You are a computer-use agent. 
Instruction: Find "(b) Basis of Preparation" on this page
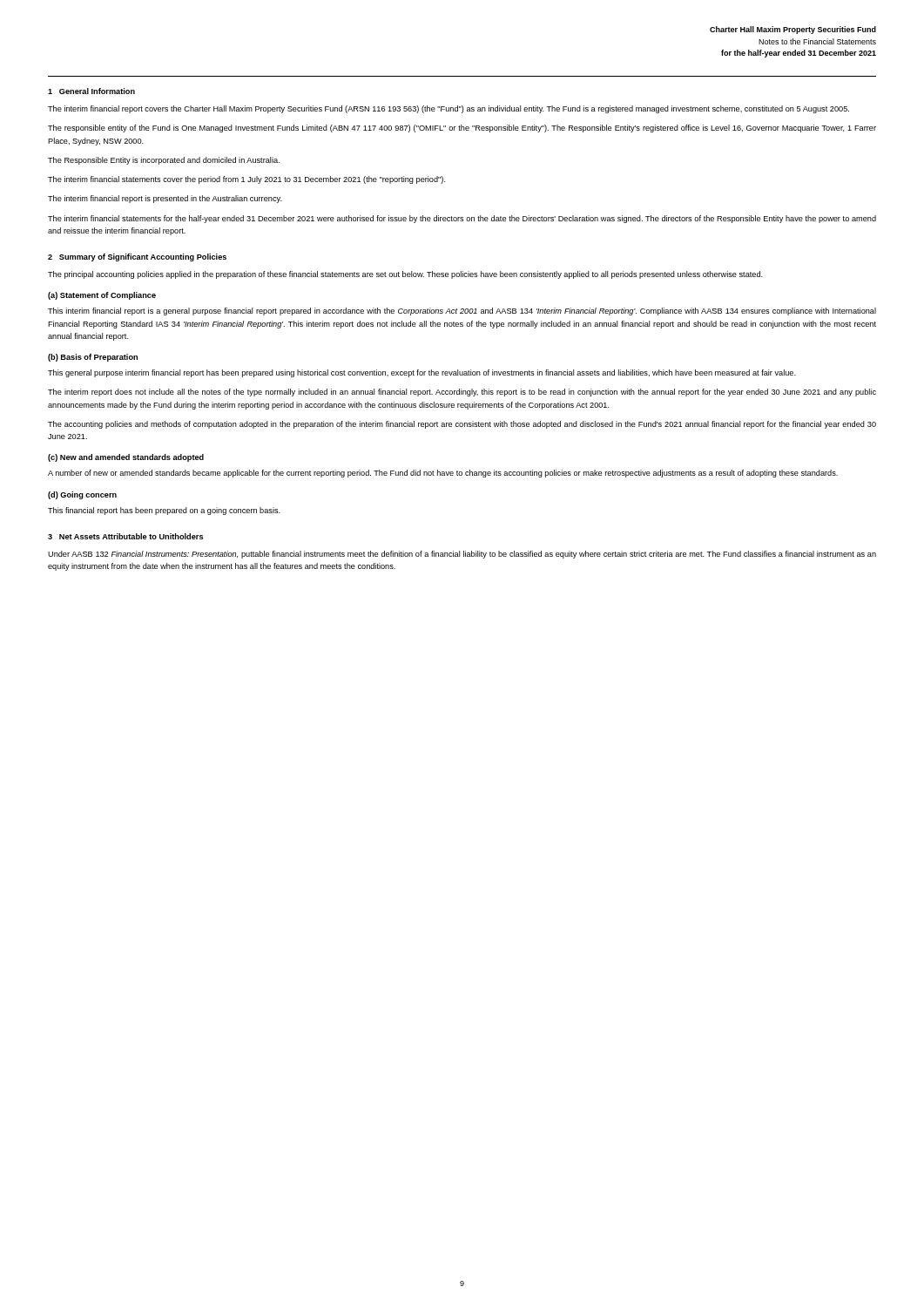(x=93, y=357)
